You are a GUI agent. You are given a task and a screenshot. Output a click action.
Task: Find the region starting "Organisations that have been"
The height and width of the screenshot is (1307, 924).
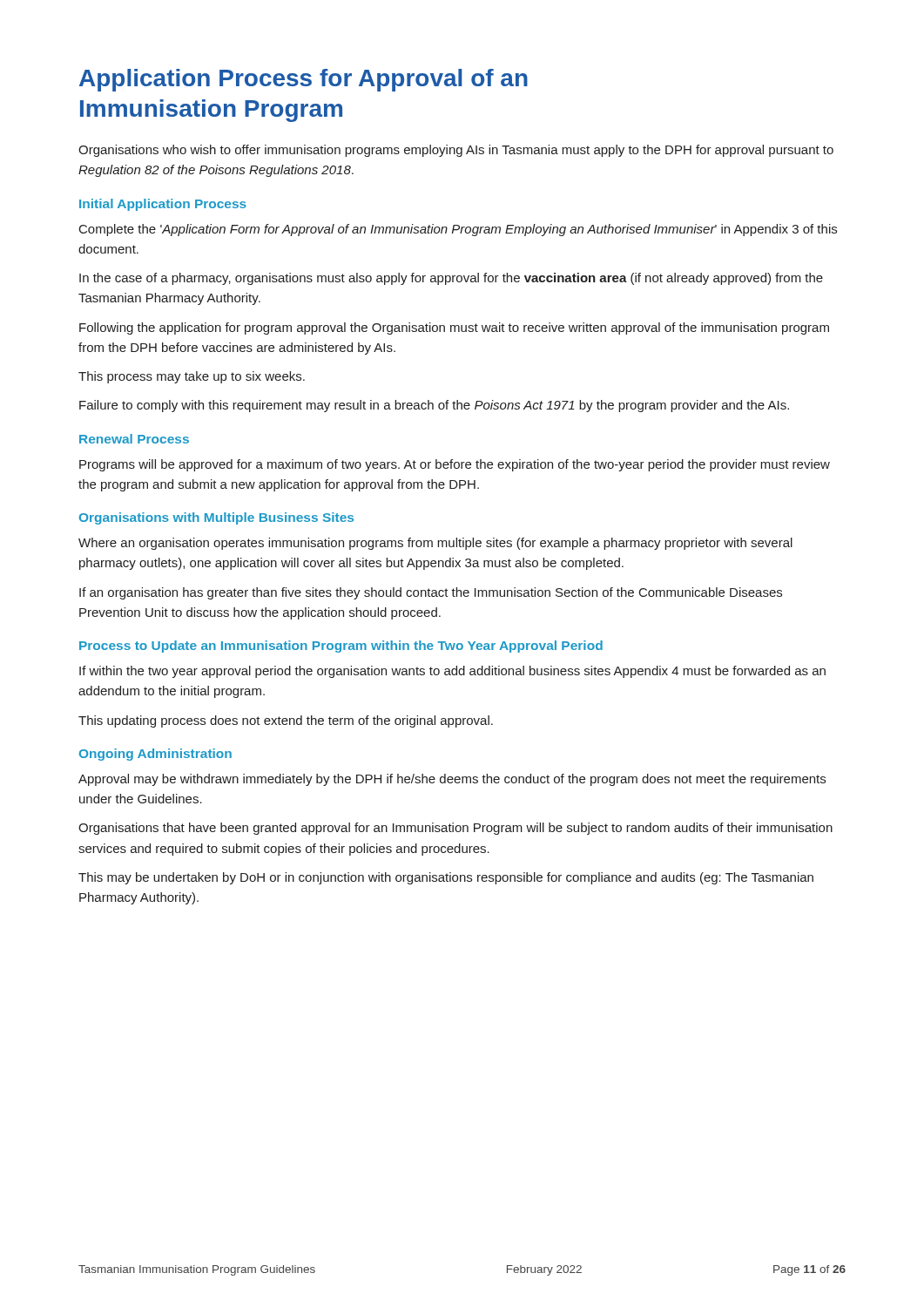pyautogui.click(x=456, y=838)
